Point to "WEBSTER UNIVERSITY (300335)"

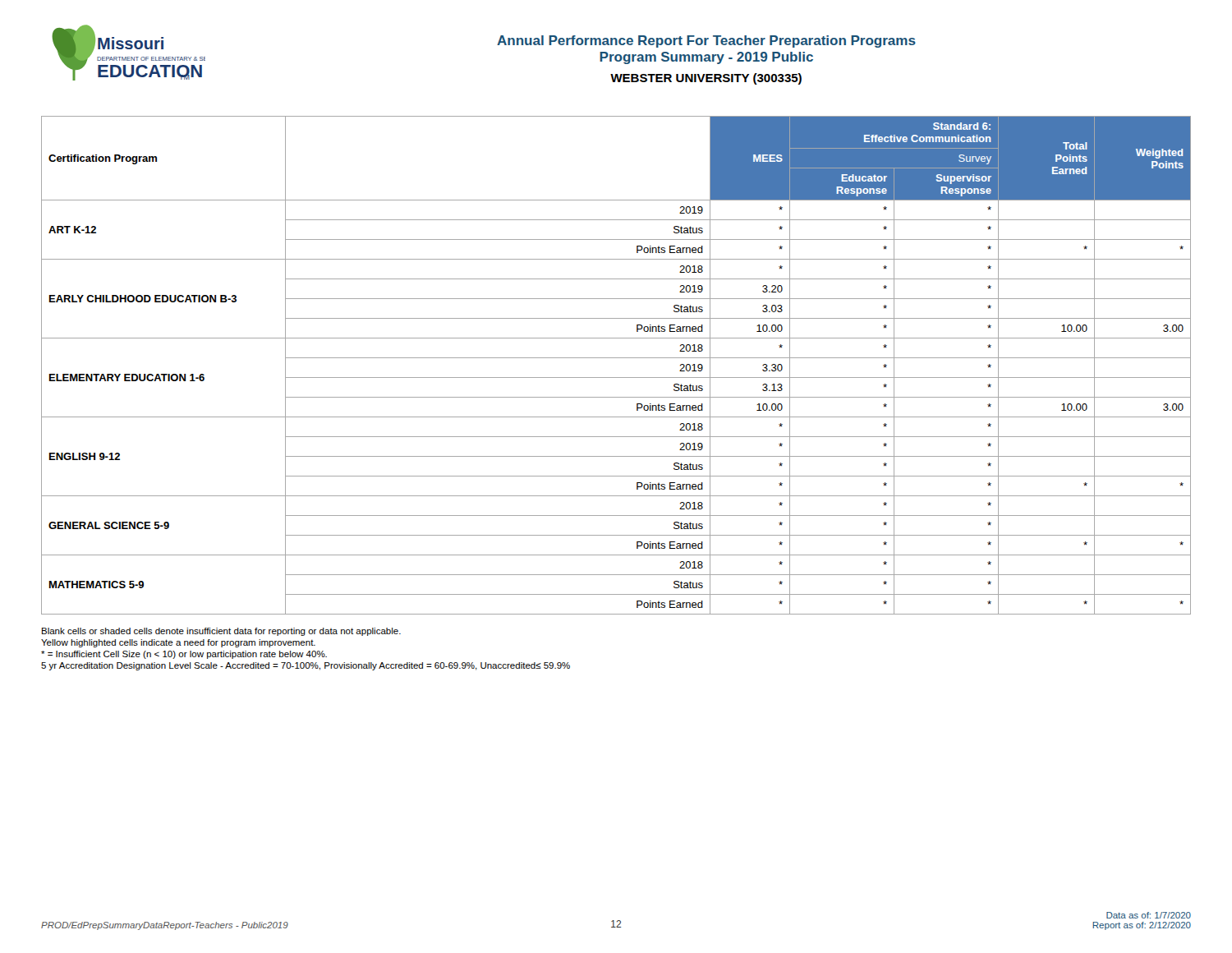pos(706,78)
